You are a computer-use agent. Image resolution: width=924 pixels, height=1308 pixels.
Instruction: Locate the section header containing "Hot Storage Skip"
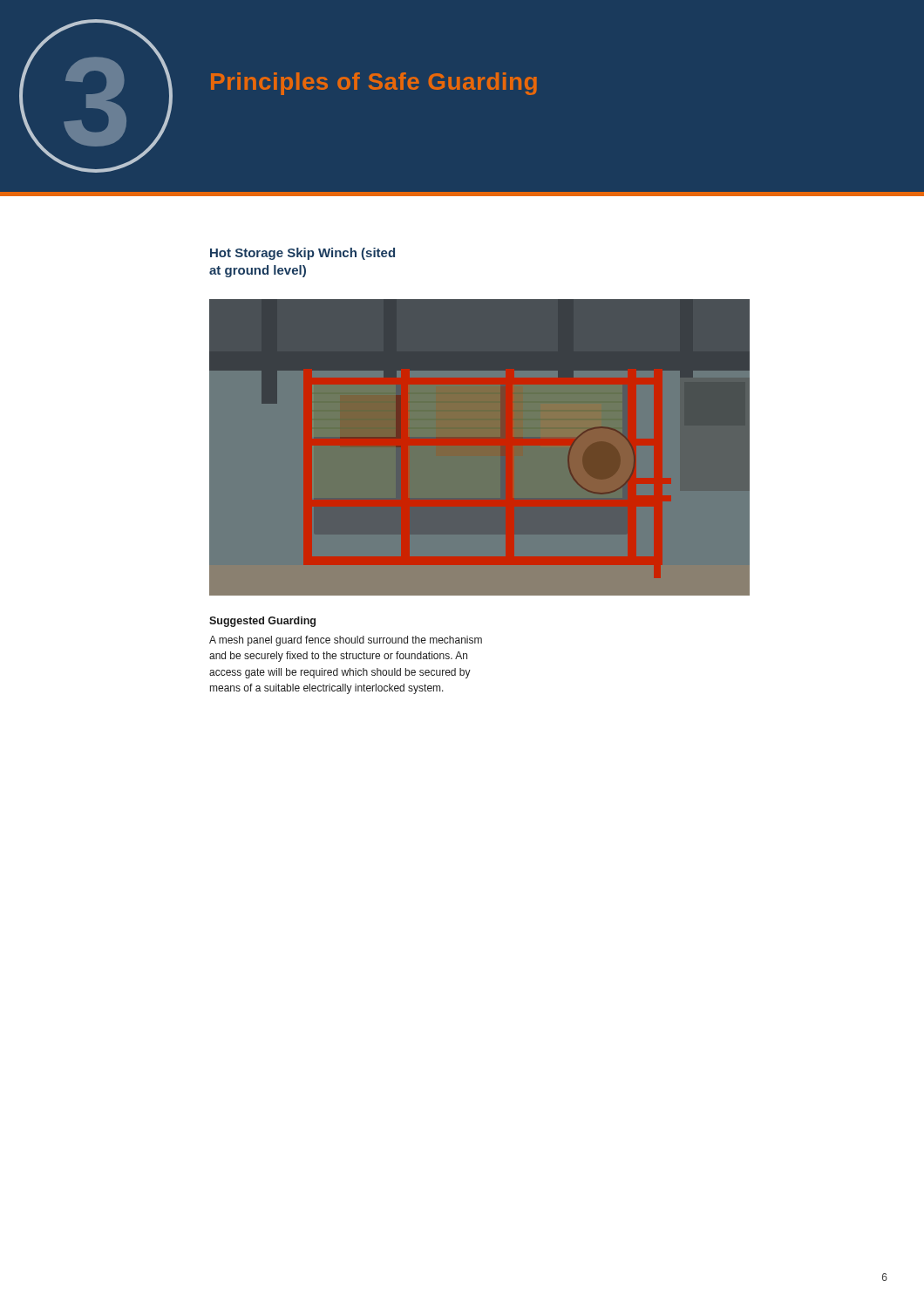click(x=303, y=261)
